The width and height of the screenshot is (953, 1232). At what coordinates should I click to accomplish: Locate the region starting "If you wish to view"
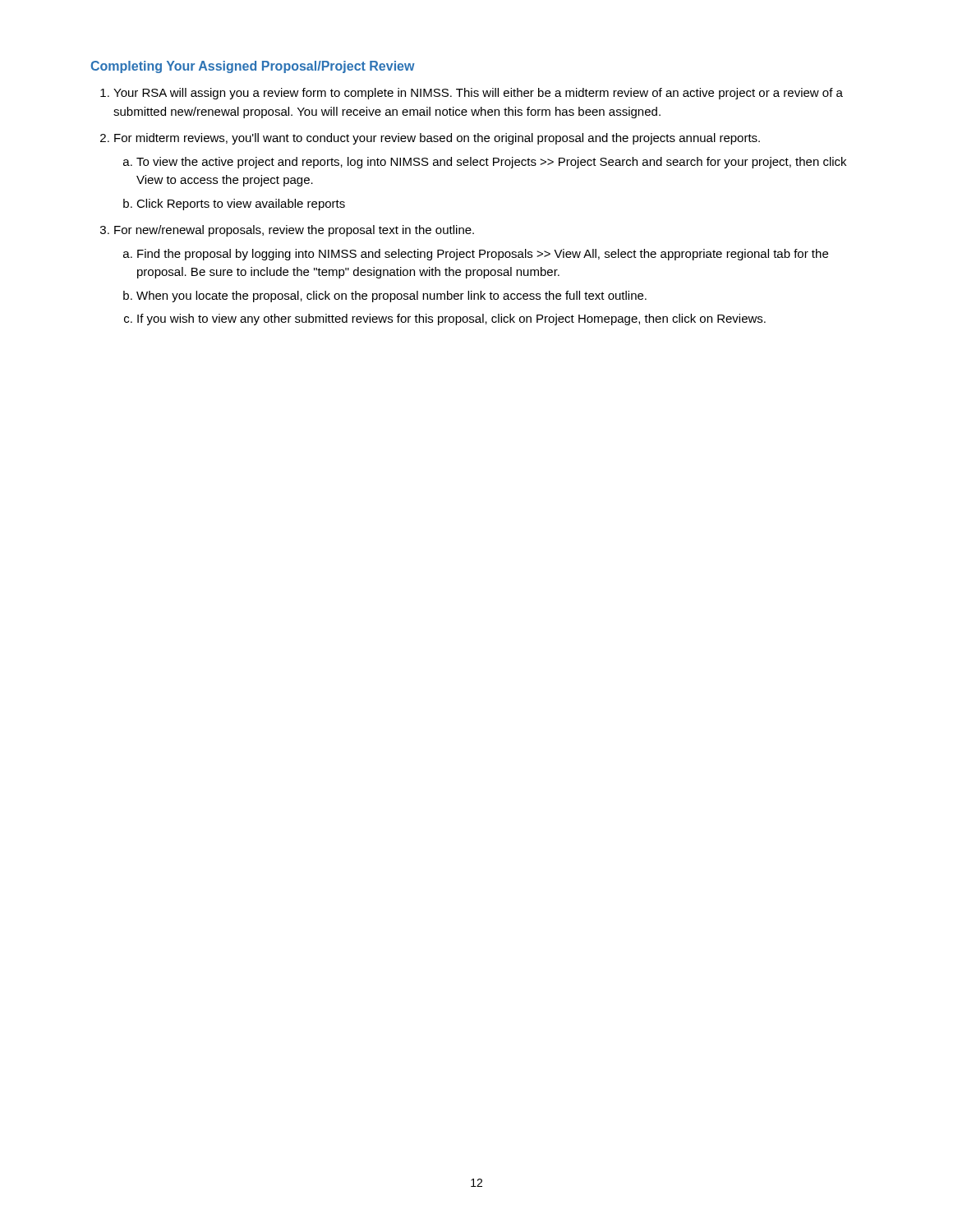(x=451, y=318)
